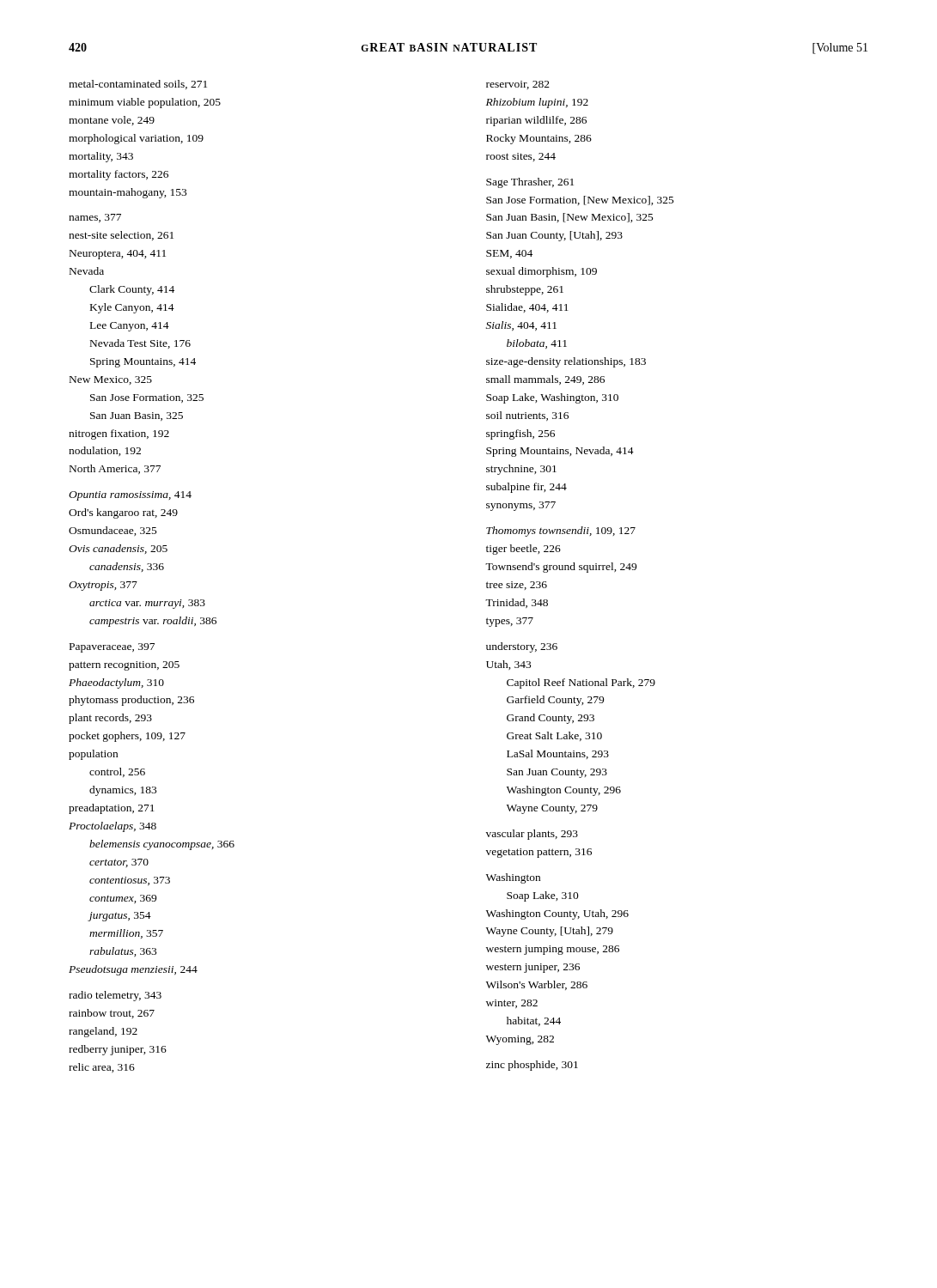Image resolution: width=937 pixels, height=1288 pixels.
Task: Find the passage starting "reservoir, 282 Rhizobium lupini,"
Action: pos(518,85)
